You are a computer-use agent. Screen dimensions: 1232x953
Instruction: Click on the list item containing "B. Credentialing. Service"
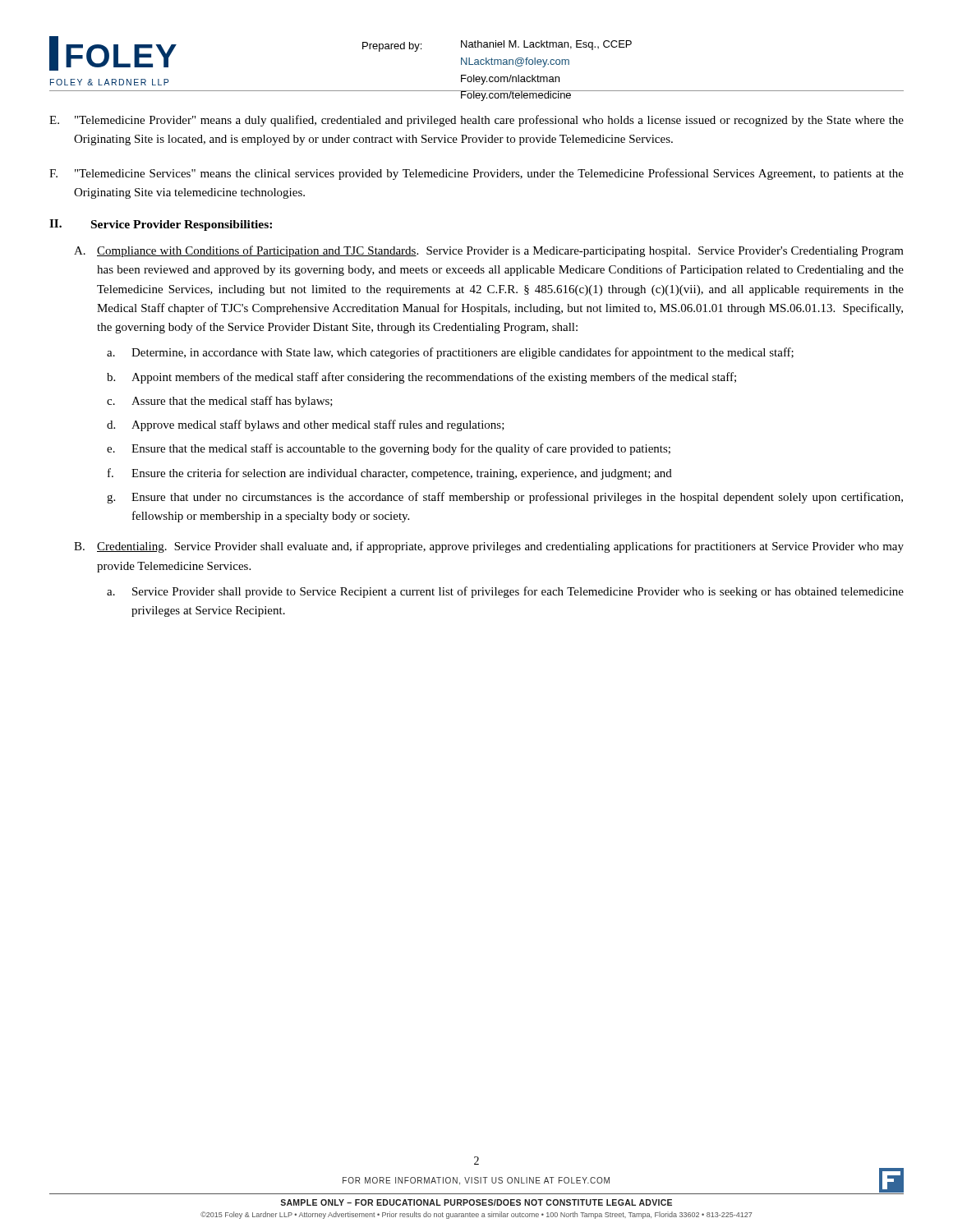[x=489, y=579]
